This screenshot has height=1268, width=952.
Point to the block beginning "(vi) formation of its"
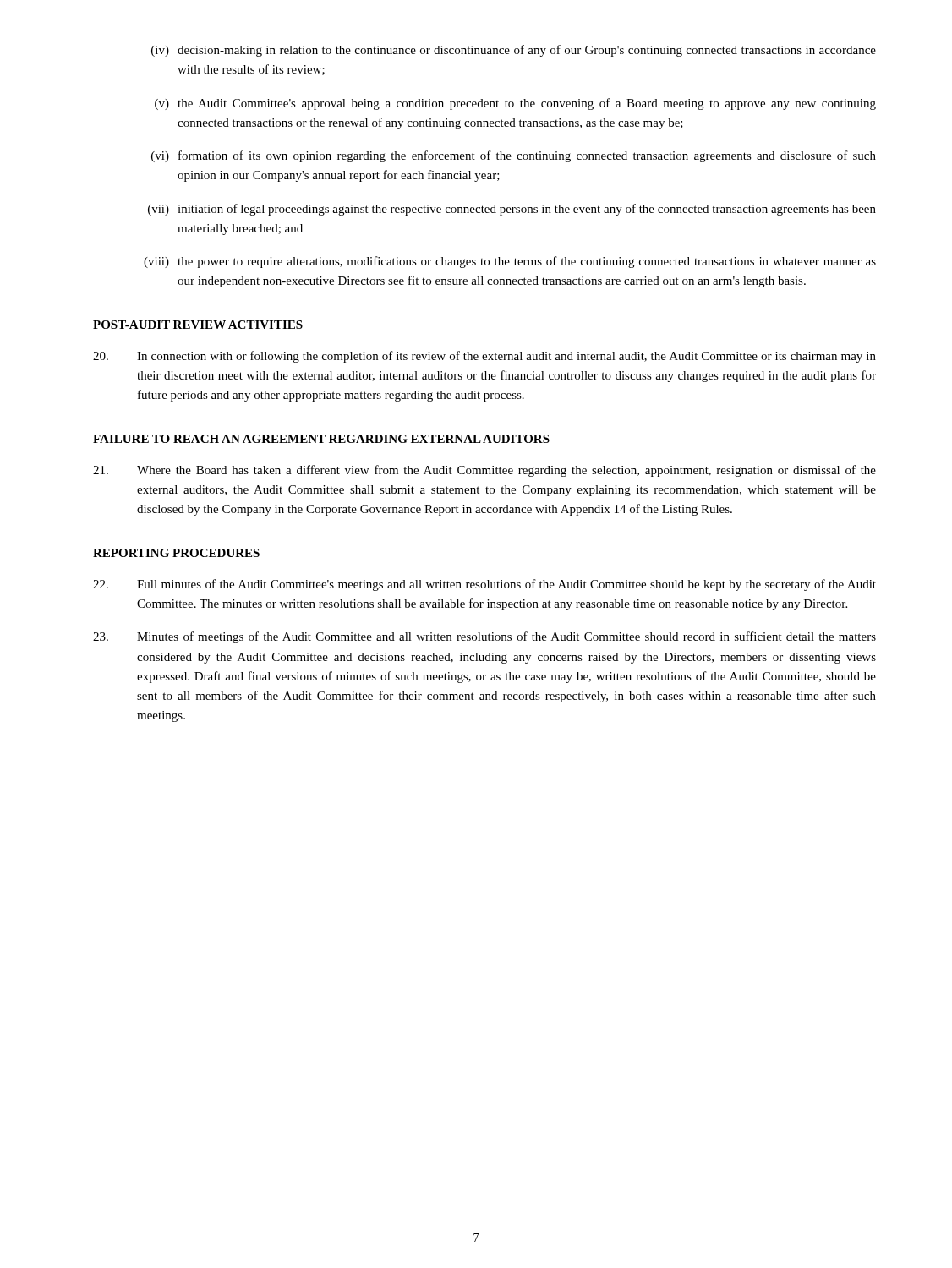[x=484, y=166]
